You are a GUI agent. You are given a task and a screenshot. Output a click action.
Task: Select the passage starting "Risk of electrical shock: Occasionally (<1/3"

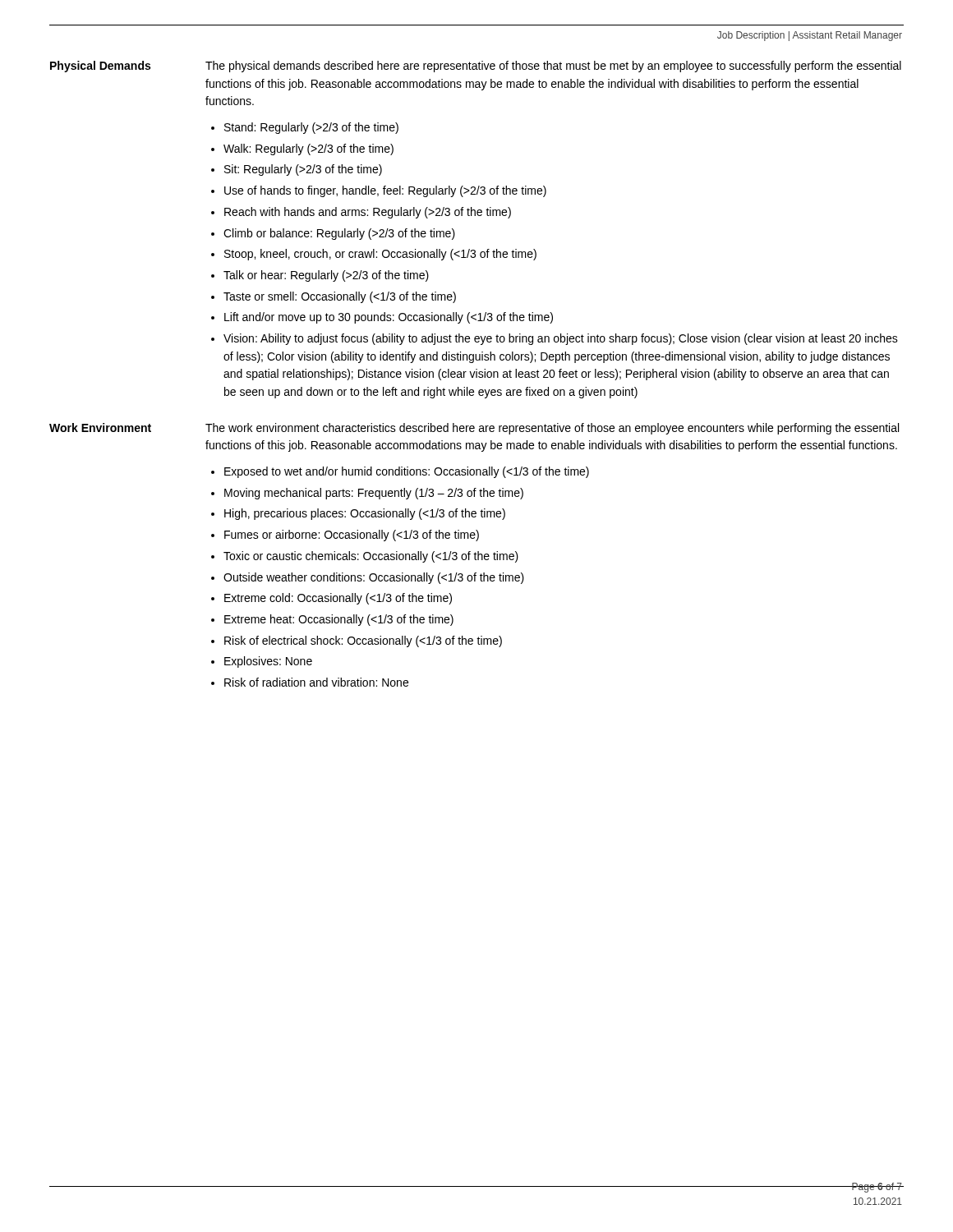[x=363, y=640]
